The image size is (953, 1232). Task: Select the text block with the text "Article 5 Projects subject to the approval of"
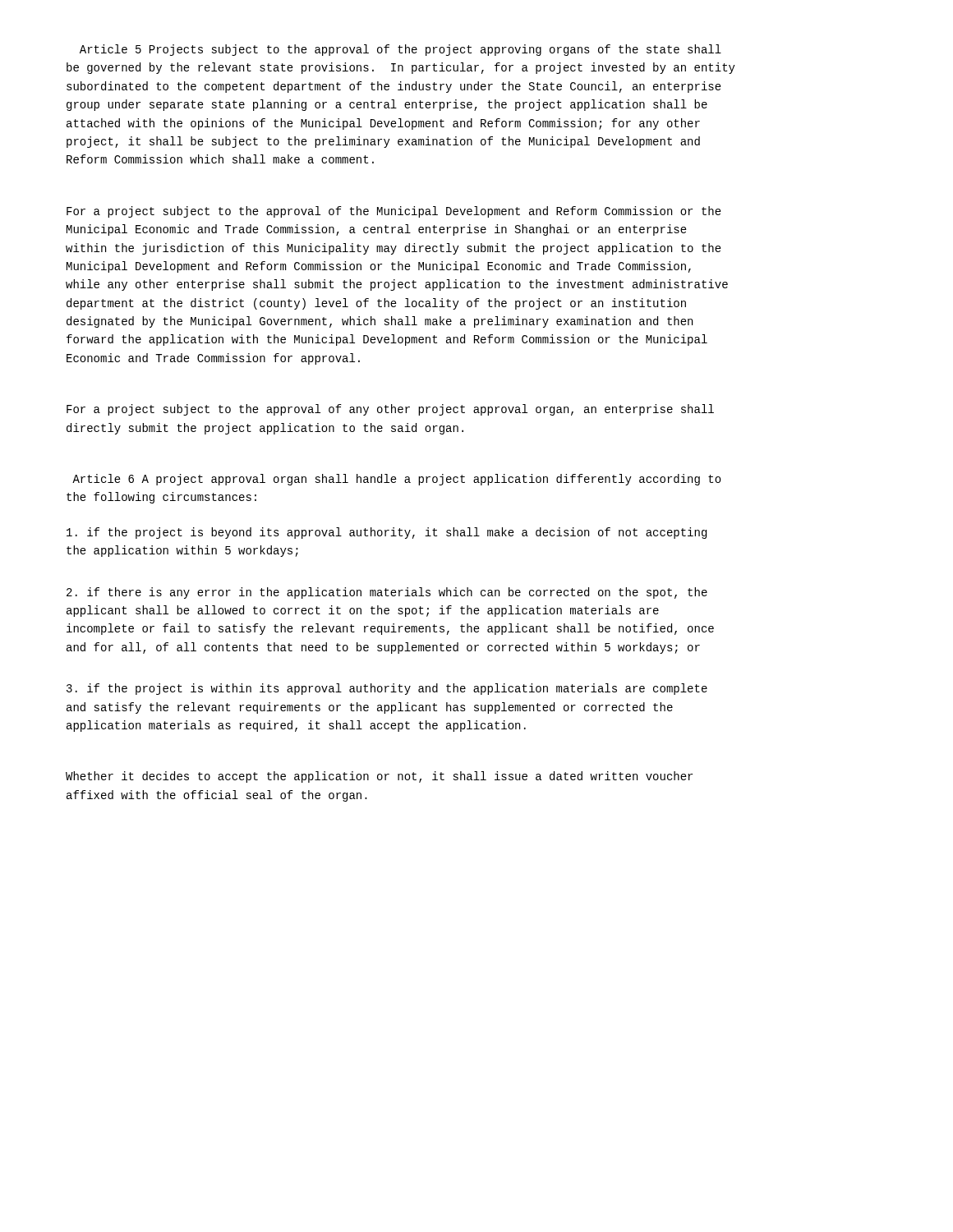tap(400, 105)
